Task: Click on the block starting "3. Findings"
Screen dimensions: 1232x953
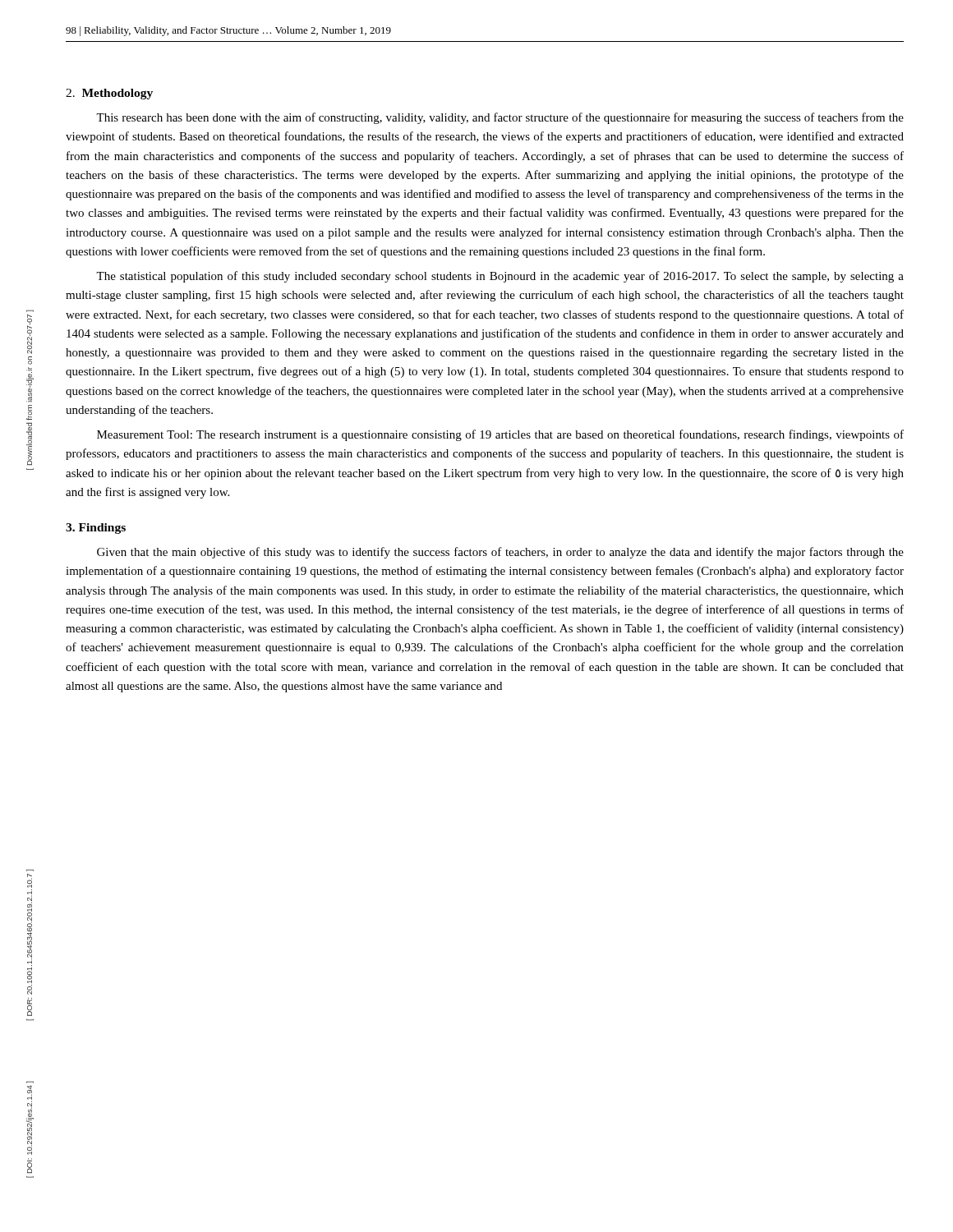Action: 96,527
